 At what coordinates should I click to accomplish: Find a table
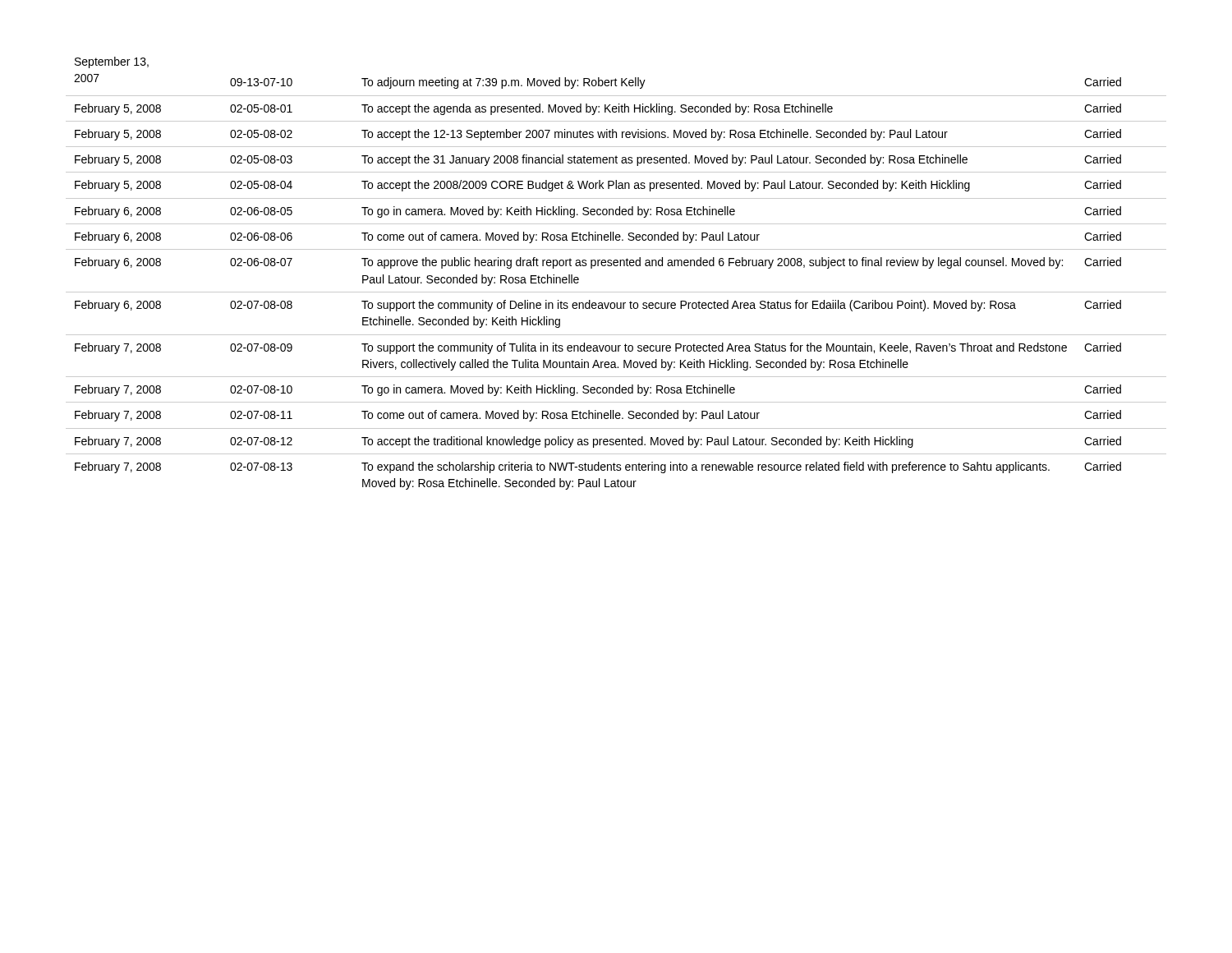[616, 273]
